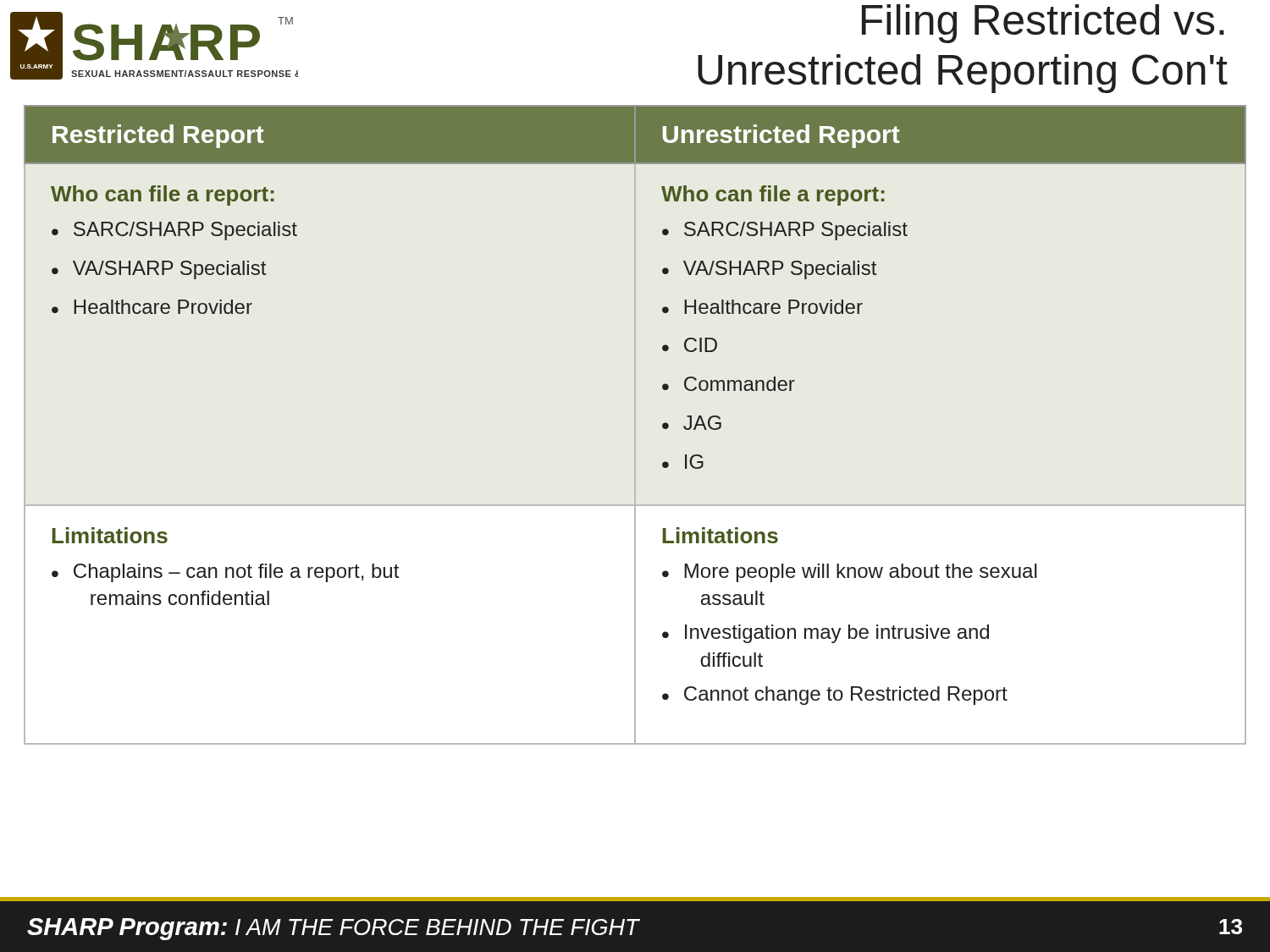Locate the table with the text "Unrestricted Report"
Viewport: 1270px width, 952px height.
[635, 422]
